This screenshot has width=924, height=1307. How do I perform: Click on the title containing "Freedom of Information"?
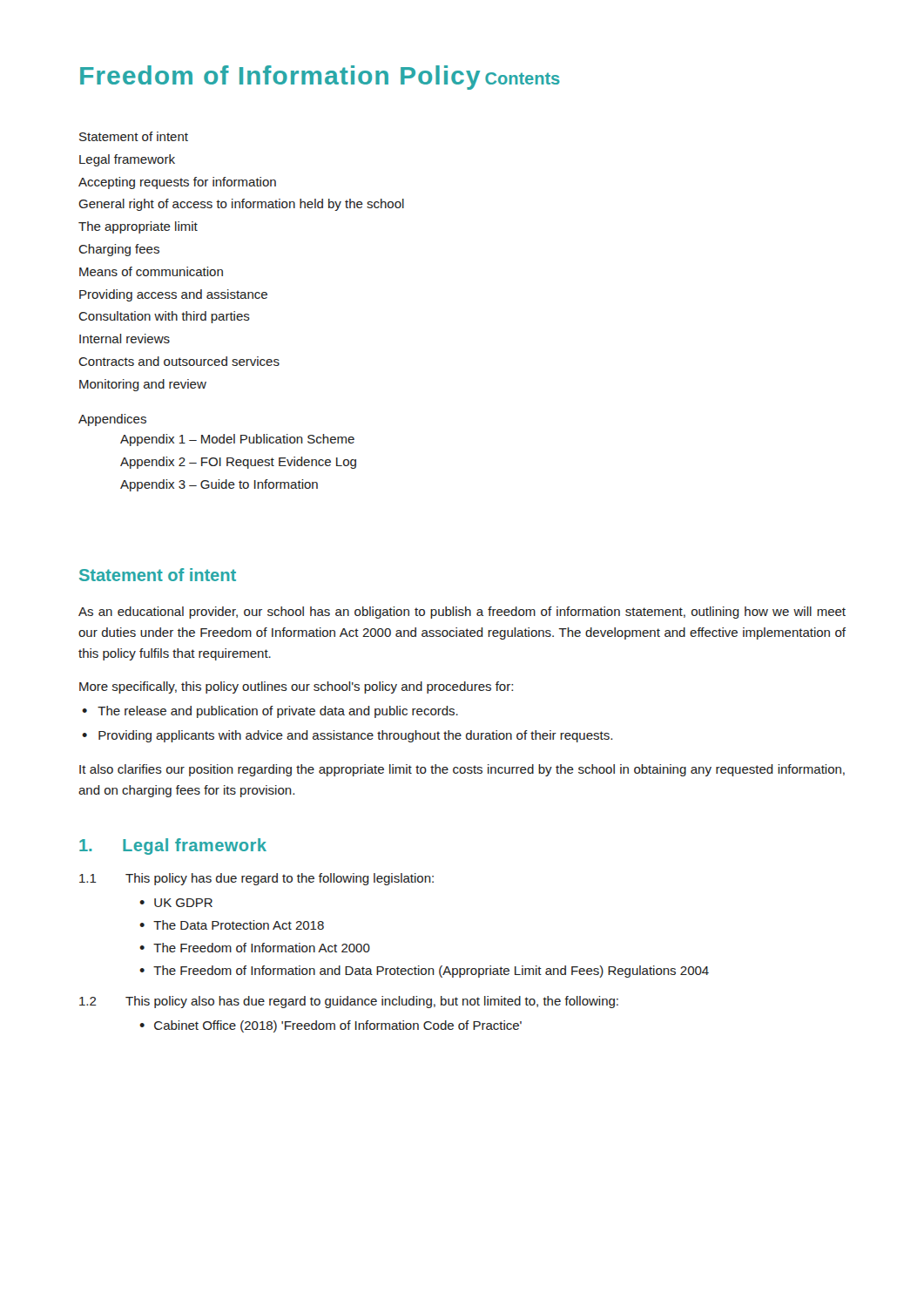(x=280, y=76)
